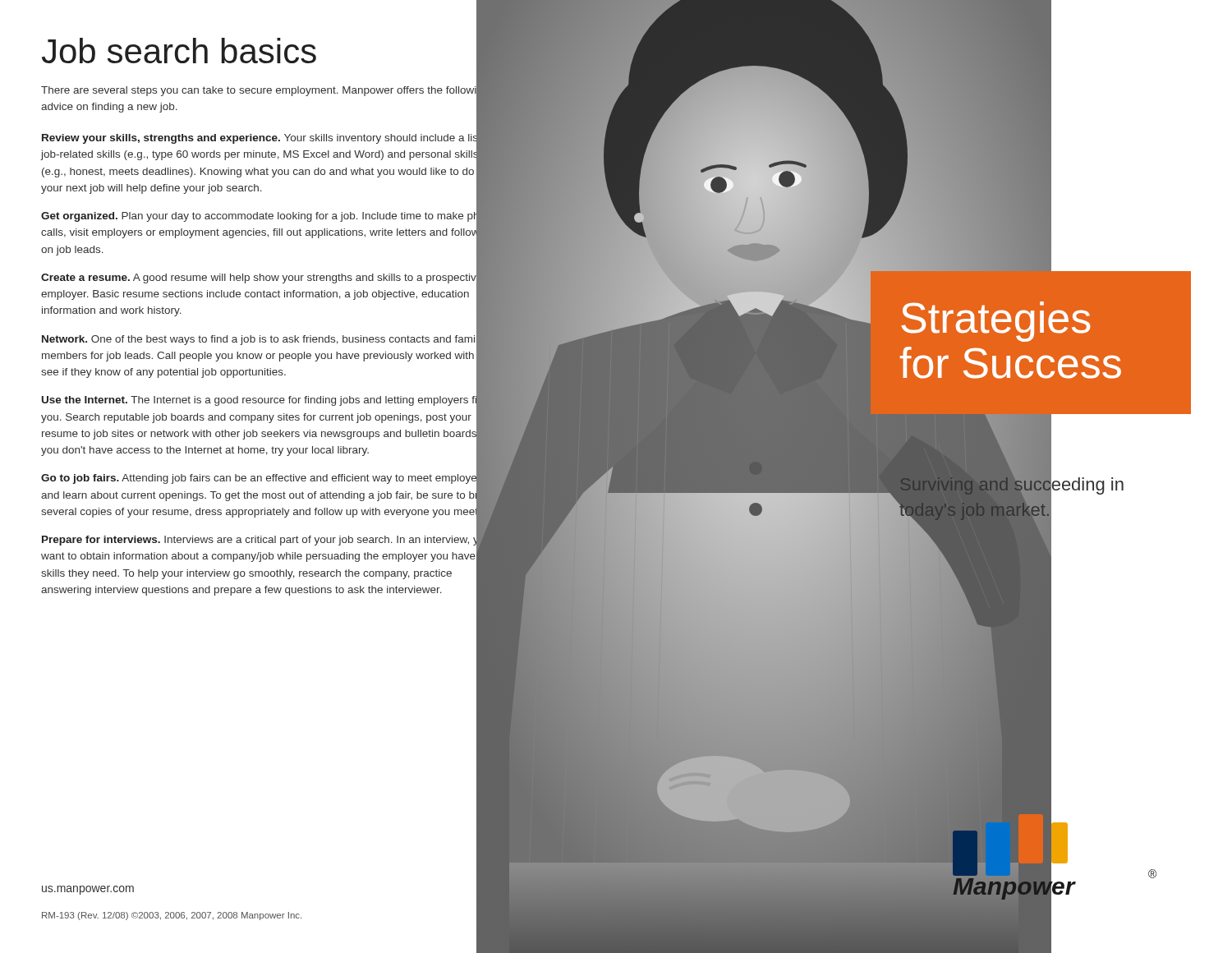Locate the section header
The image size is (1232, 953).
point(1031,340)
